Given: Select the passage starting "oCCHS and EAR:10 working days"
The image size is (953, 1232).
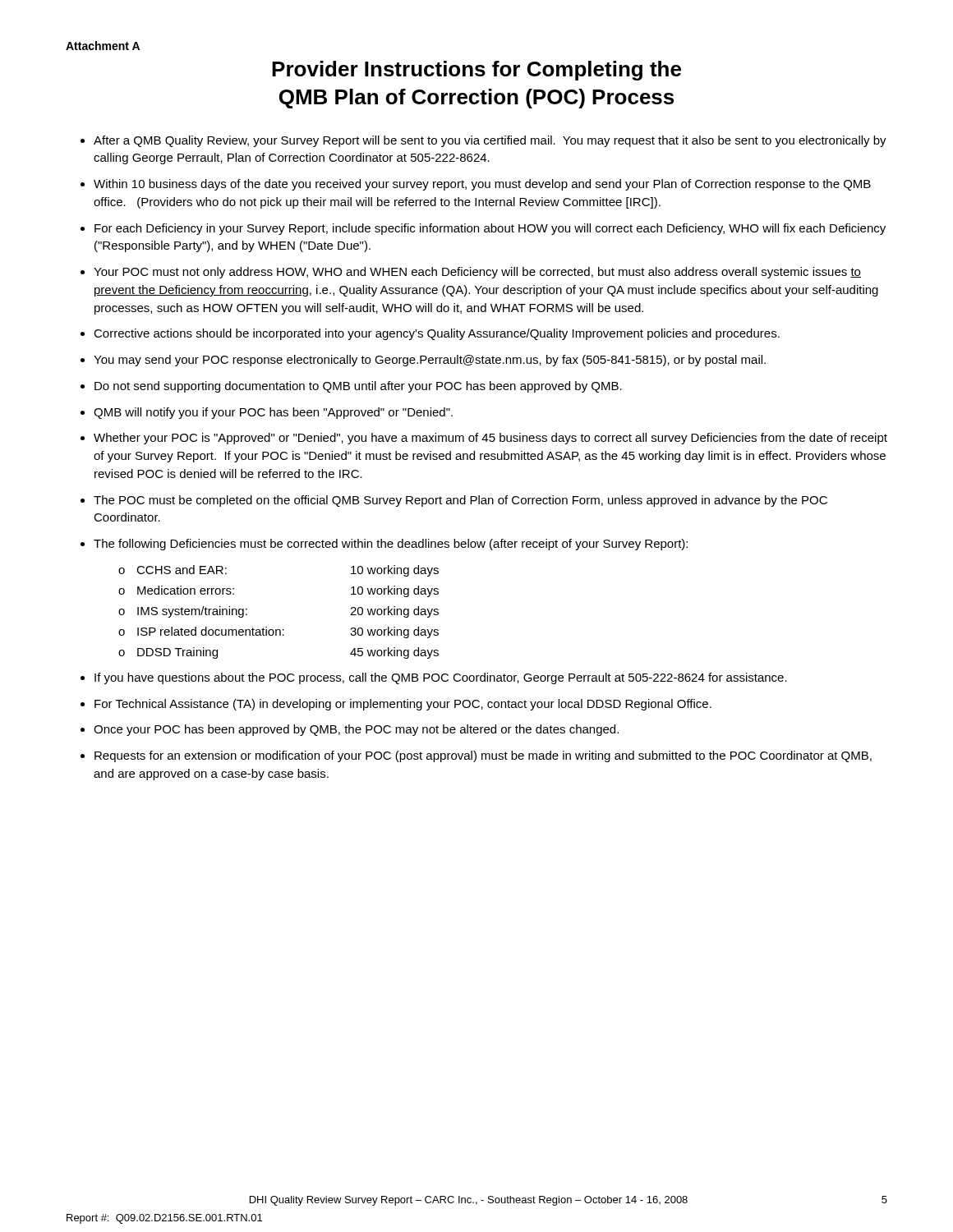Looking at the screenshot, I should point(167,570).
